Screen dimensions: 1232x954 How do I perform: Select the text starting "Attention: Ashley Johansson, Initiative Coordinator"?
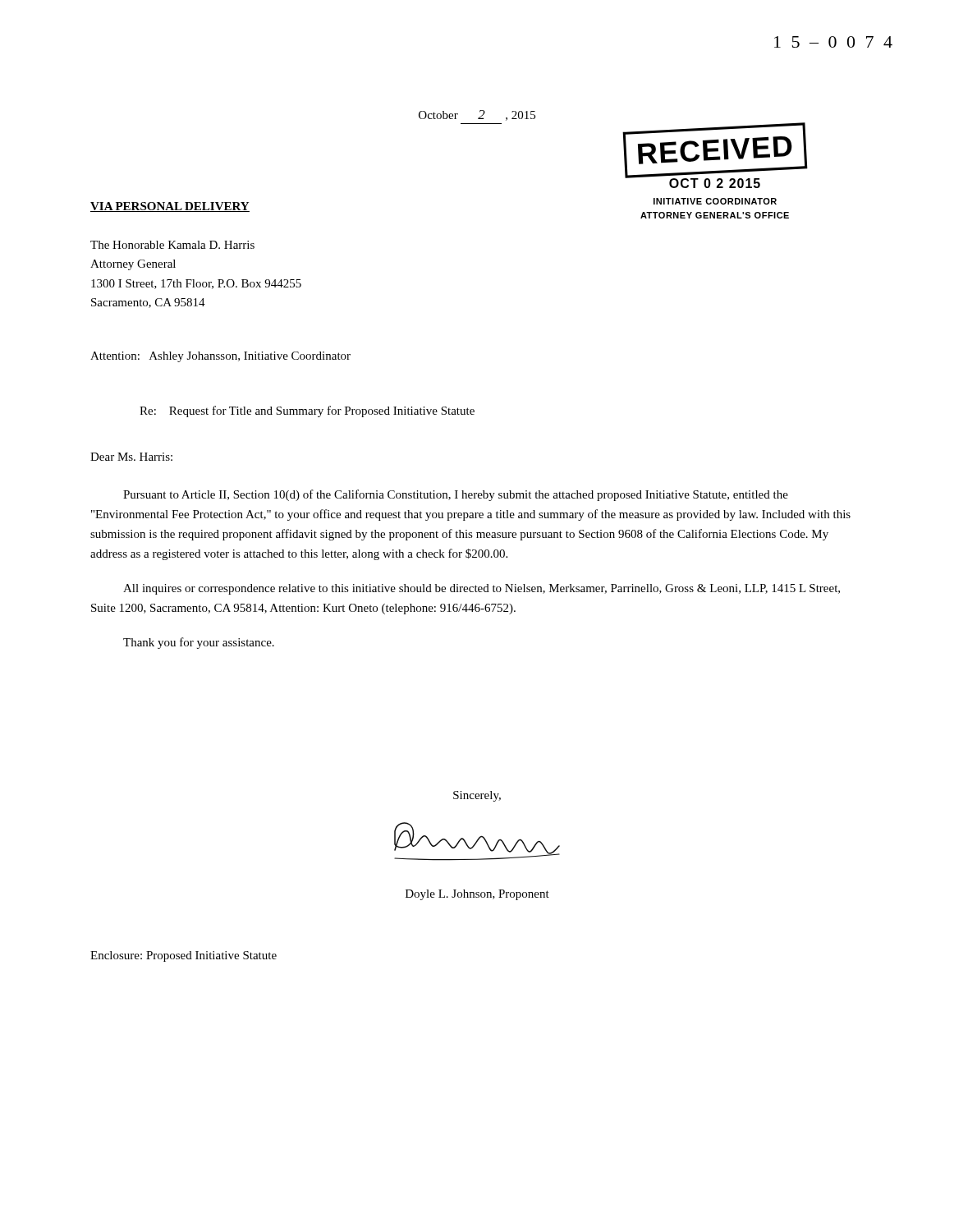[x=220, y=356]
